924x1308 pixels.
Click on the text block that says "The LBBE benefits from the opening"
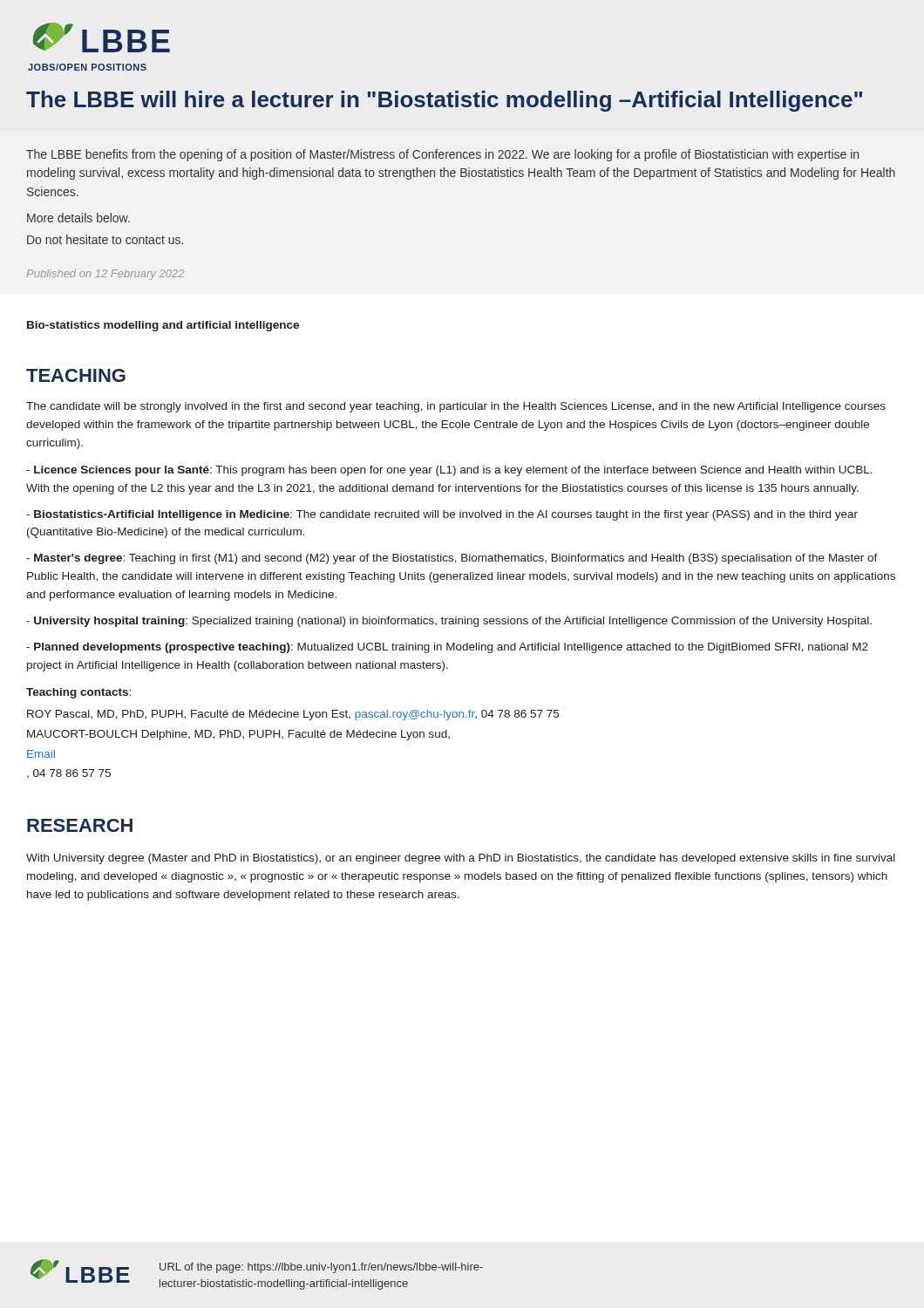442,155
